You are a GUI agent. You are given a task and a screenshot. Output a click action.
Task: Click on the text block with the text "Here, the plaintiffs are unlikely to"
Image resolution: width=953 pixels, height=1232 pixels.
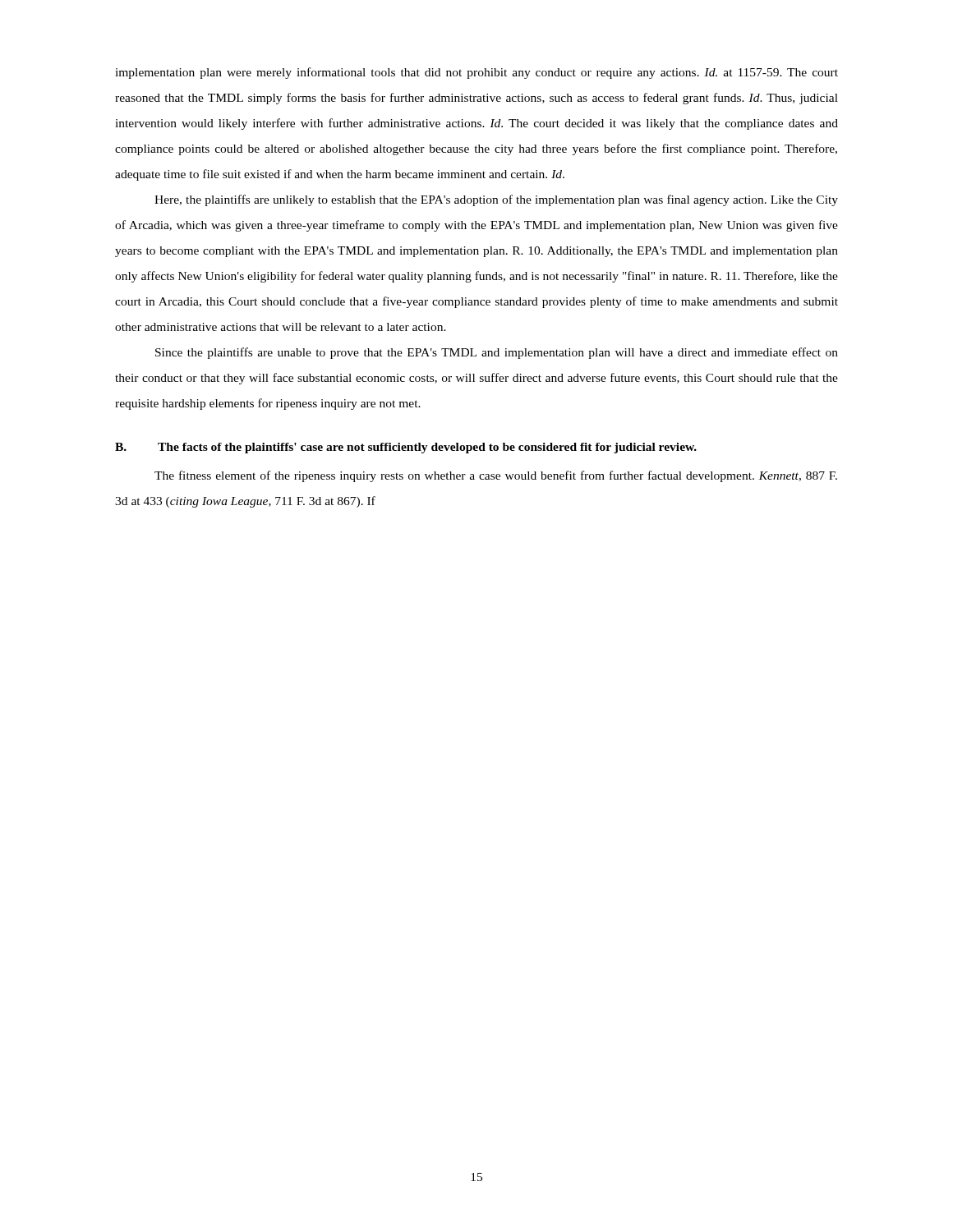(x=476, y=263)
